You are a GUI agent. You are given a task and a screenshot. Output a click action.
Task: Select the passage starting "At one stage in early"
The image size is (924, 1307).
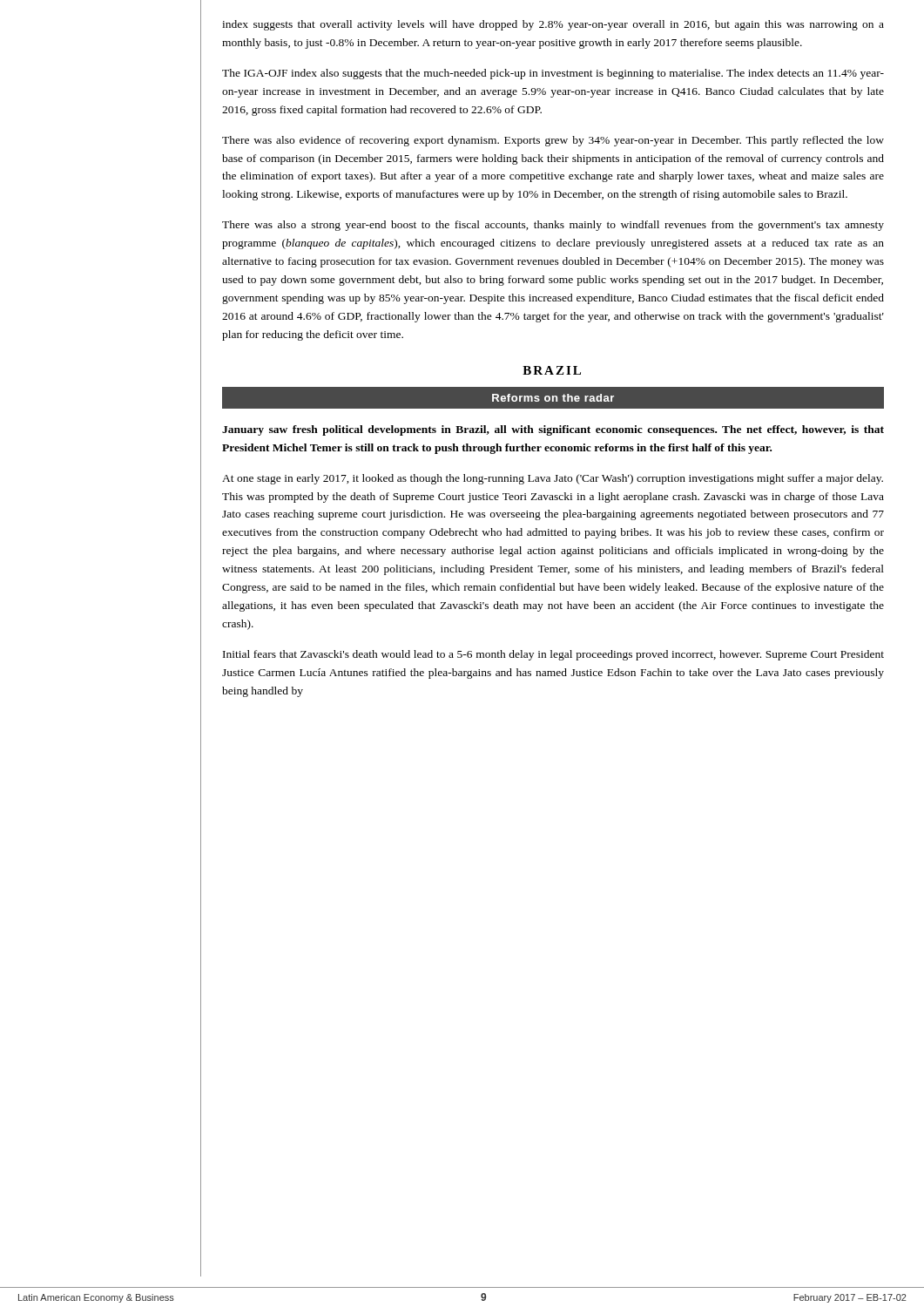(553, 551)
